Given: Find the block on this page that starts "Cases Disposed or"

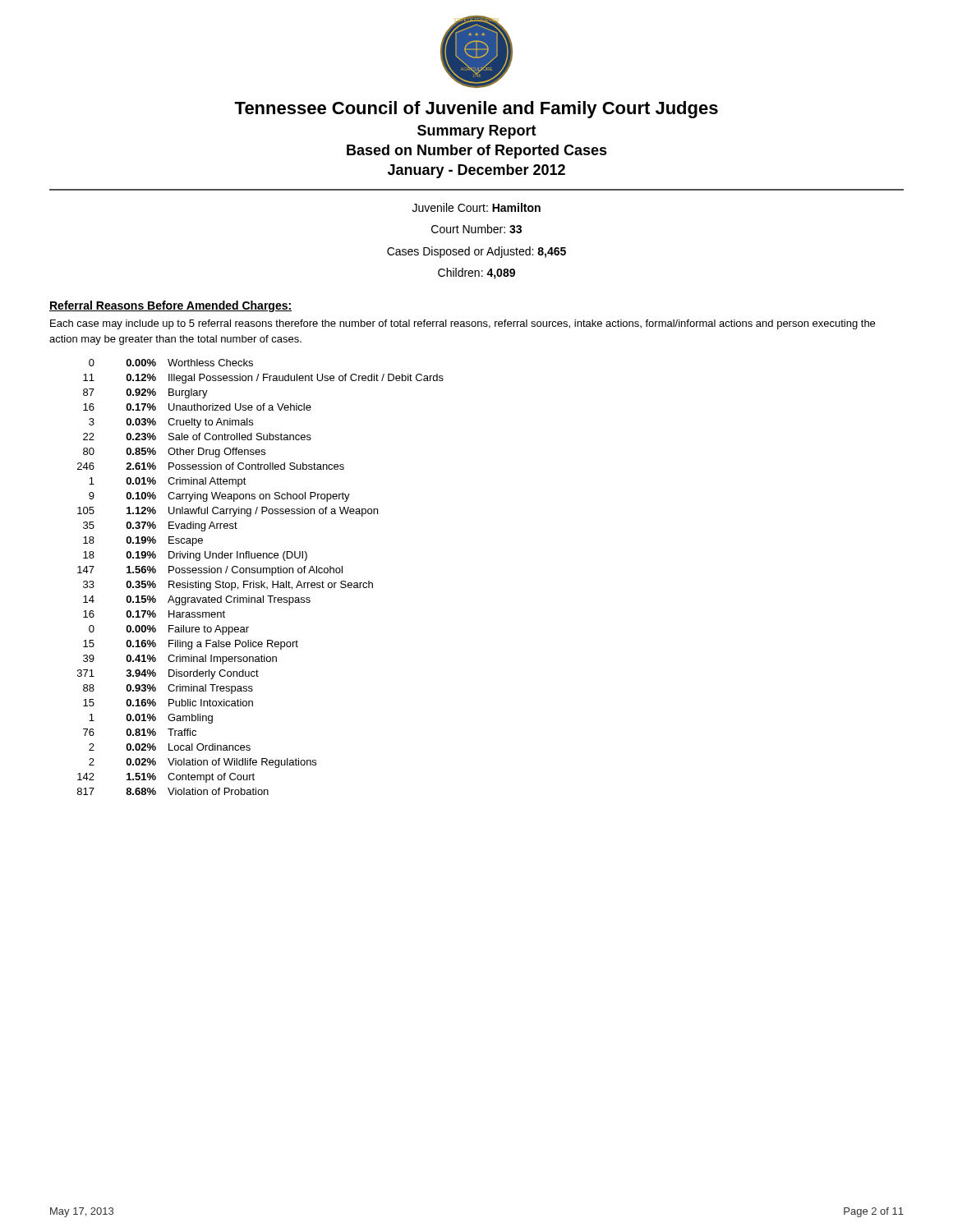Looking at the screenshot, I should 476,251.
